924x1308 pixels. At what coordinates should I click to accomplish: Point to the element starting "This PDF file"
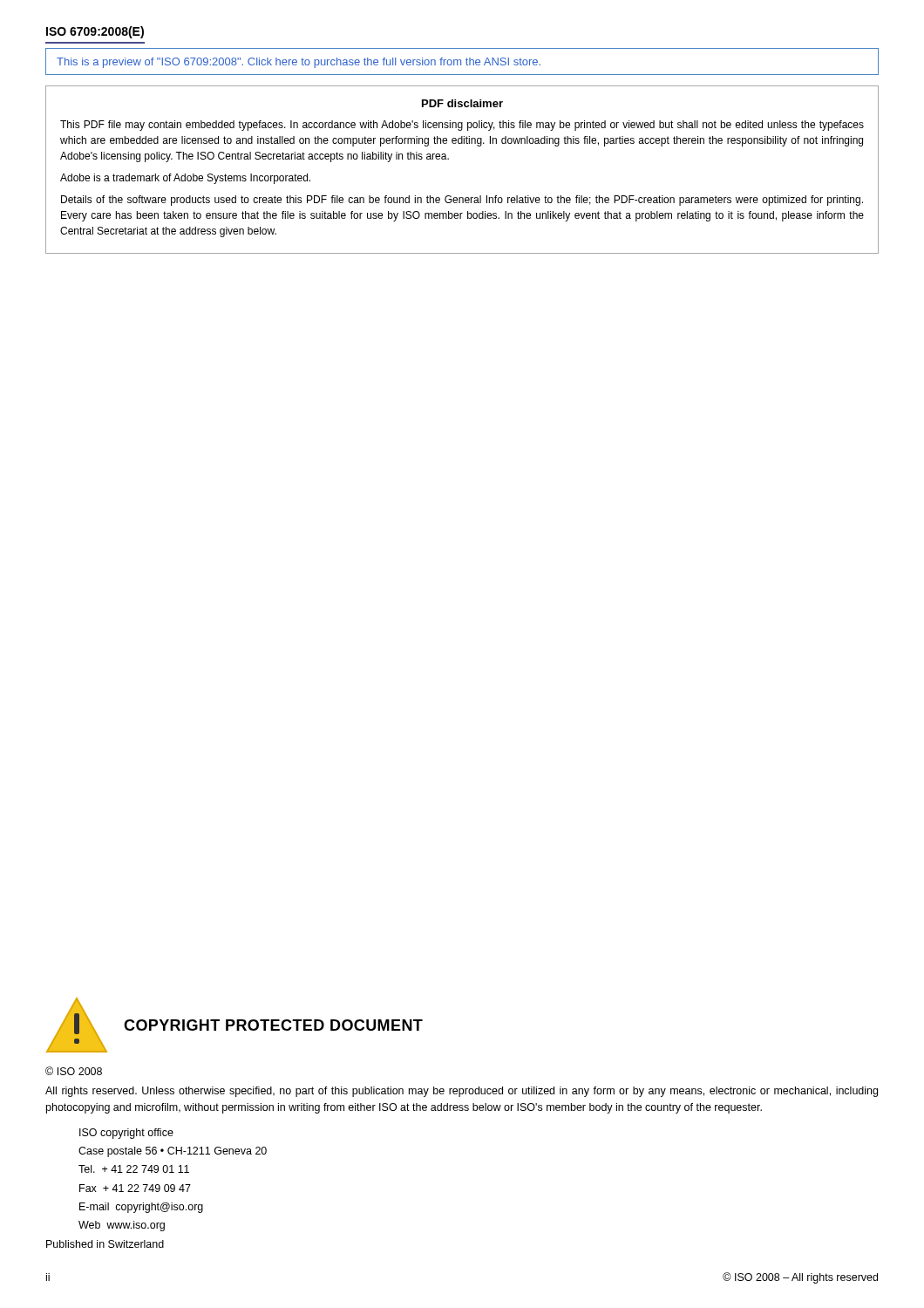click(x=462, y=140)
